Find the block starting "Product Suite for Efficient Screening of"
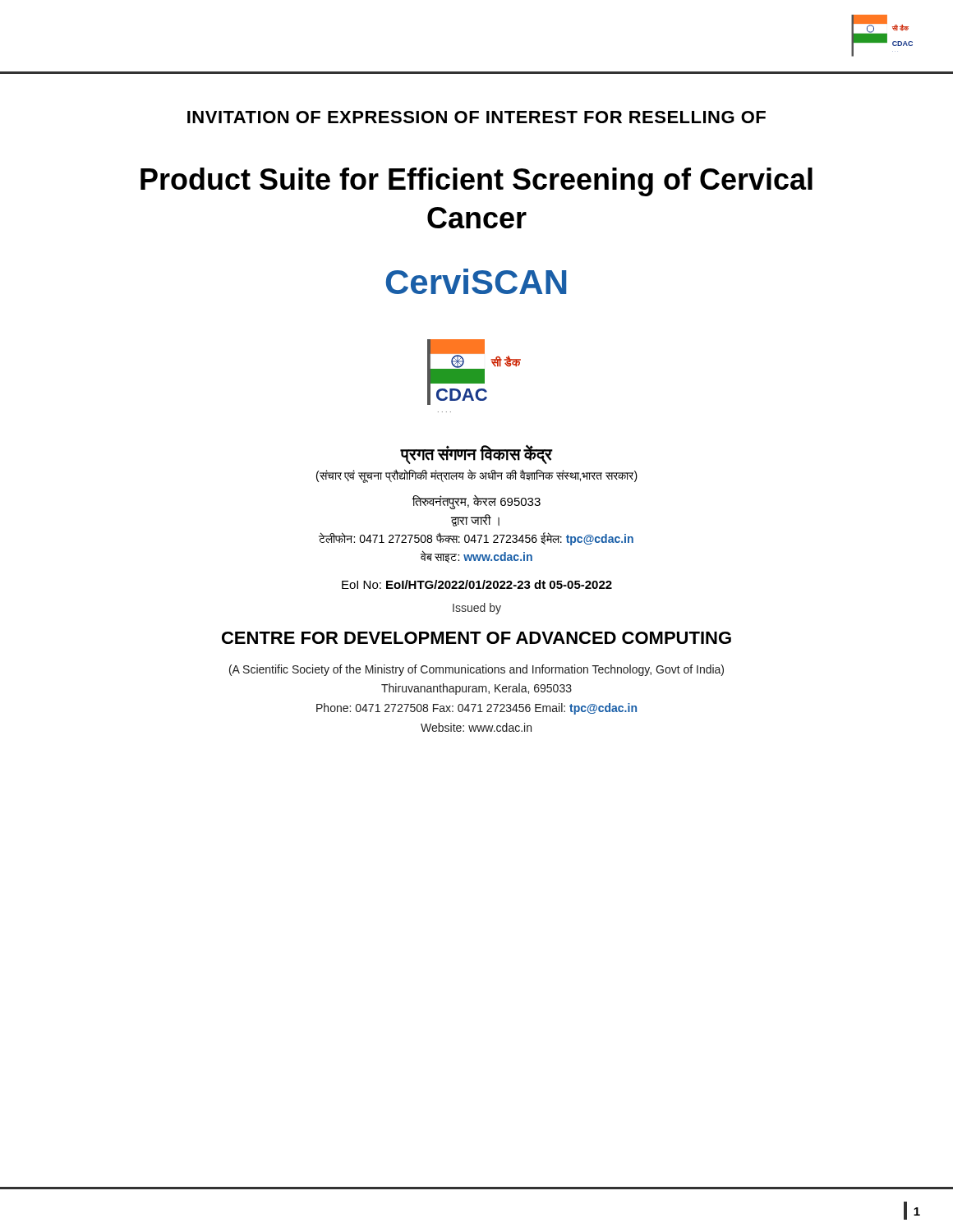The width and height of the screenshot is (953, 1232). pyautogui.click(x=476, y=199)
